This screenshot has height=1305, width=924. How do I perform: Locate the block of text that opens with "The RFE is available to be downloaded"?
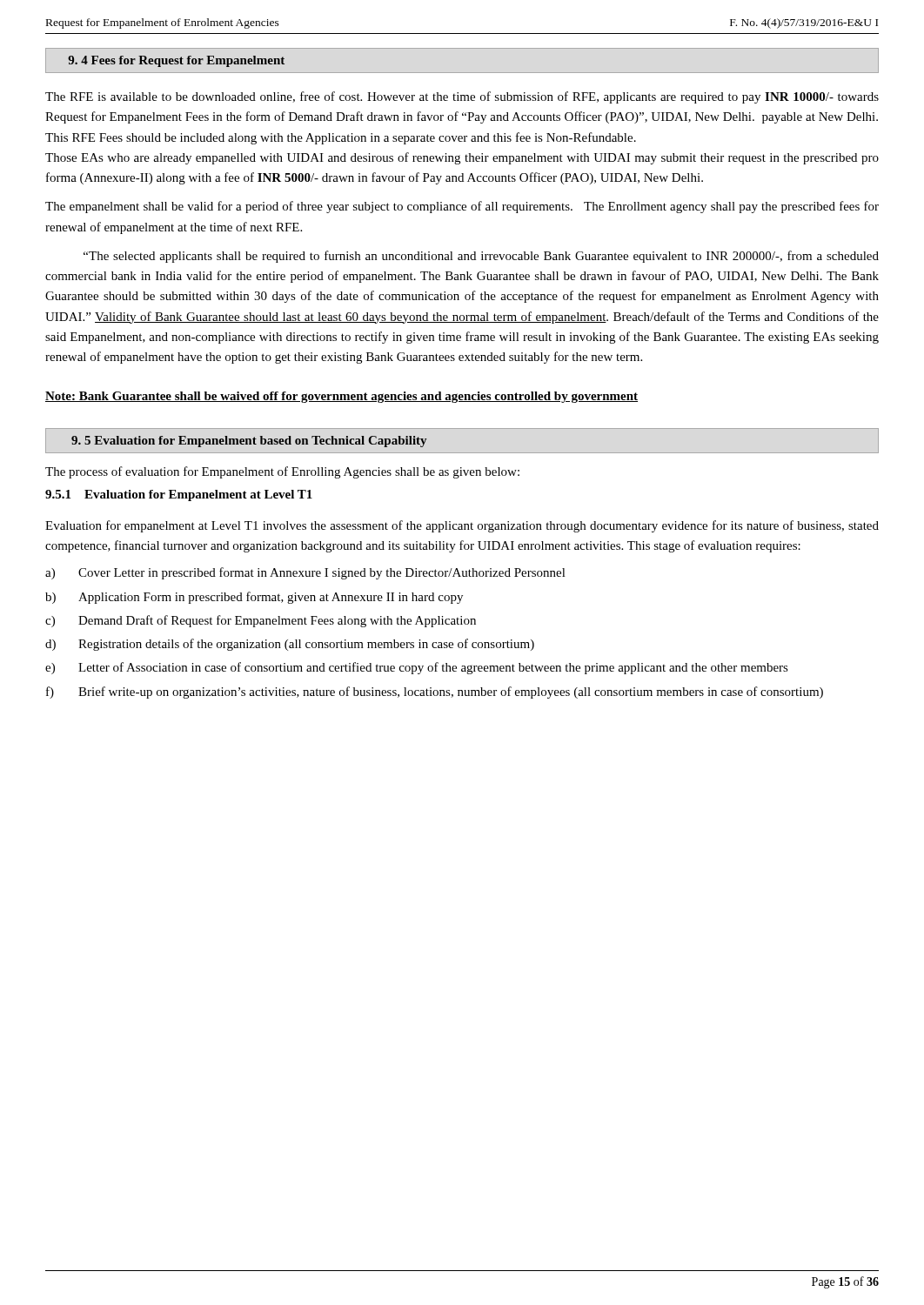click(x=462, y=117)
